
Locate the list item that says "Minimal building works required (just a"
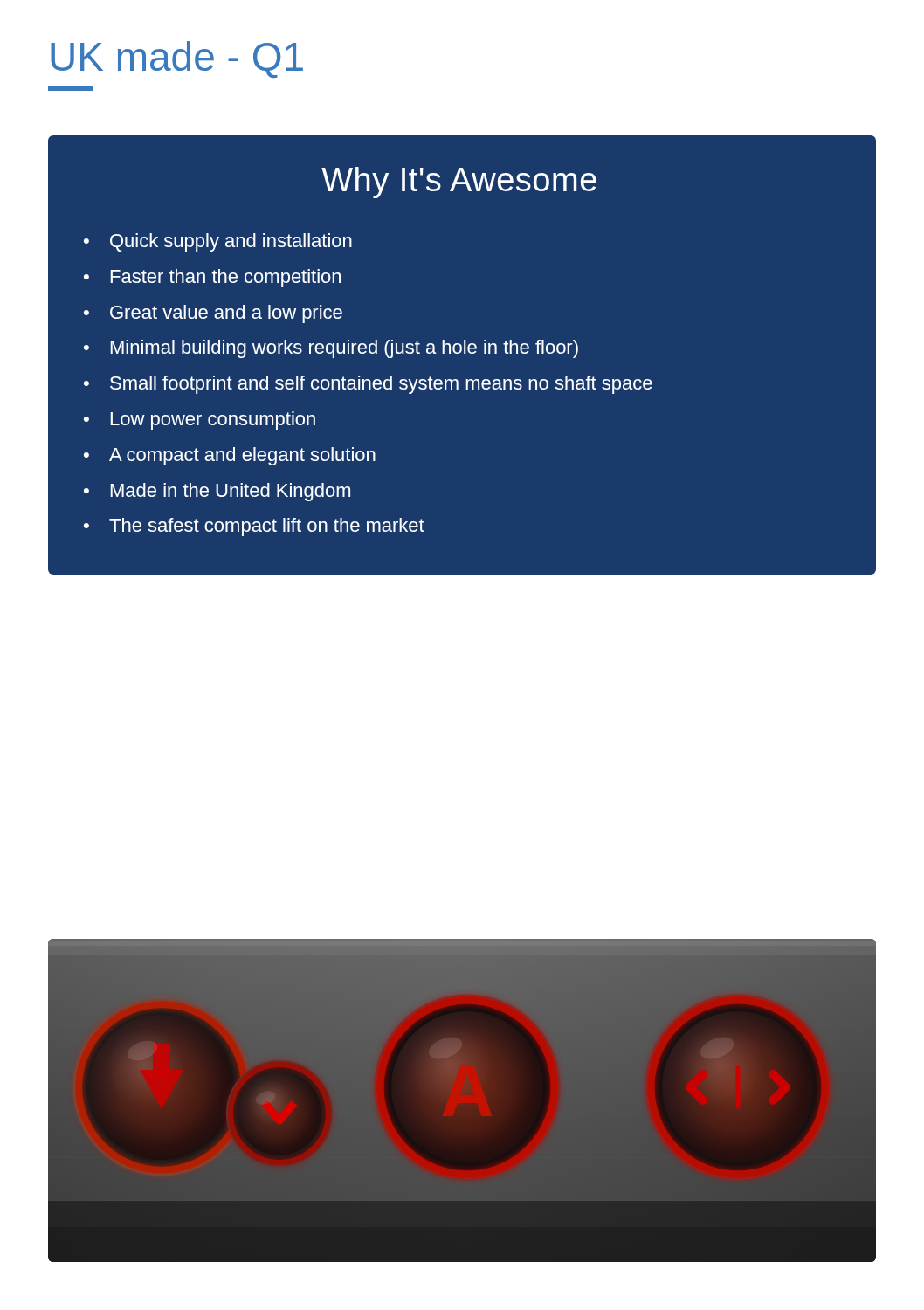[x=344, y=347]
